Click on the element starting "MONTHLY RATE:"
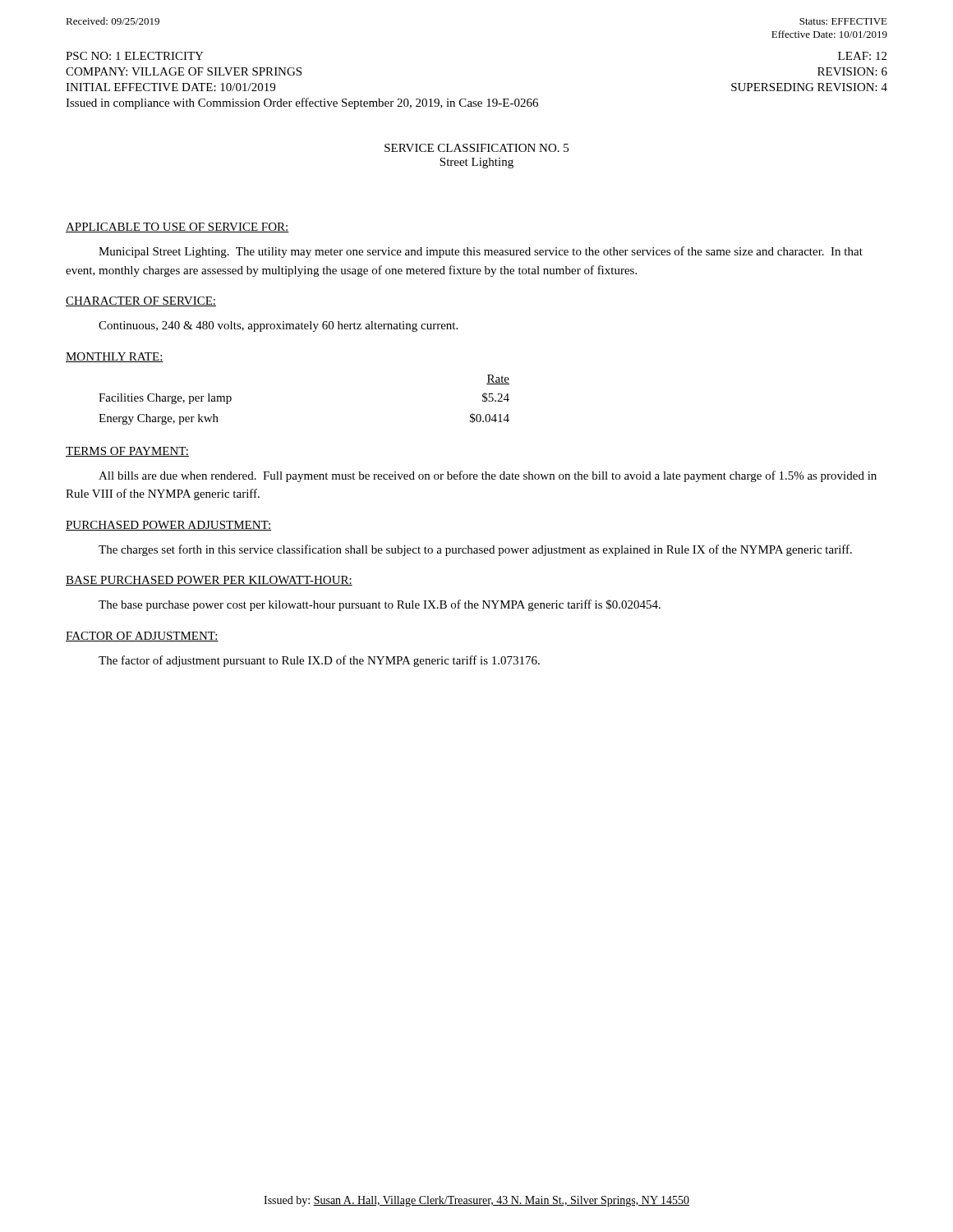 (x=114, y=356)
